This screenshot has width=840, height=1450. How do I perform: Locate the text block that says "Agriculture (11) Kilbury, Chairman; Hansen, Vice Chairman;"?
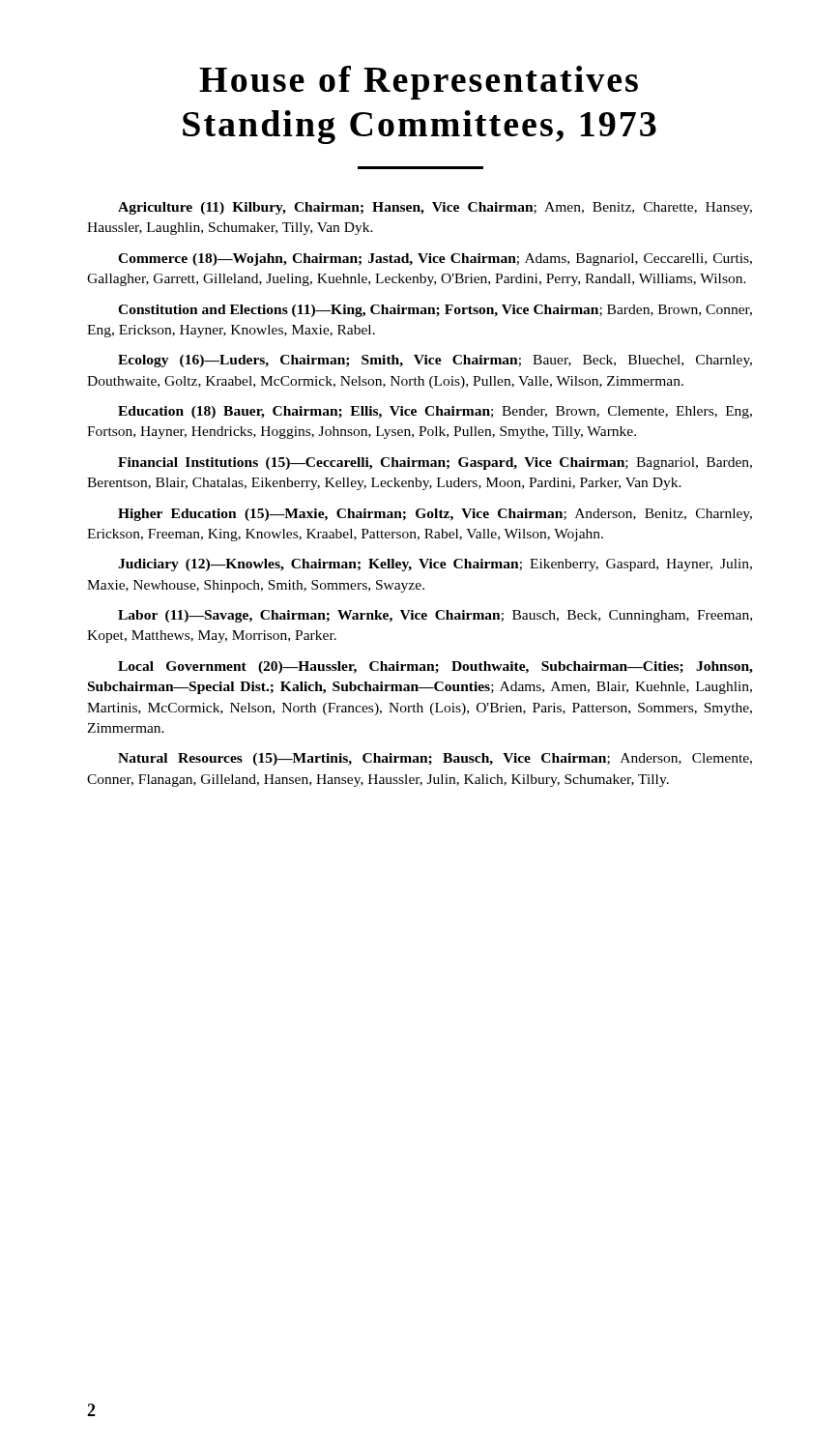(420, 217)
